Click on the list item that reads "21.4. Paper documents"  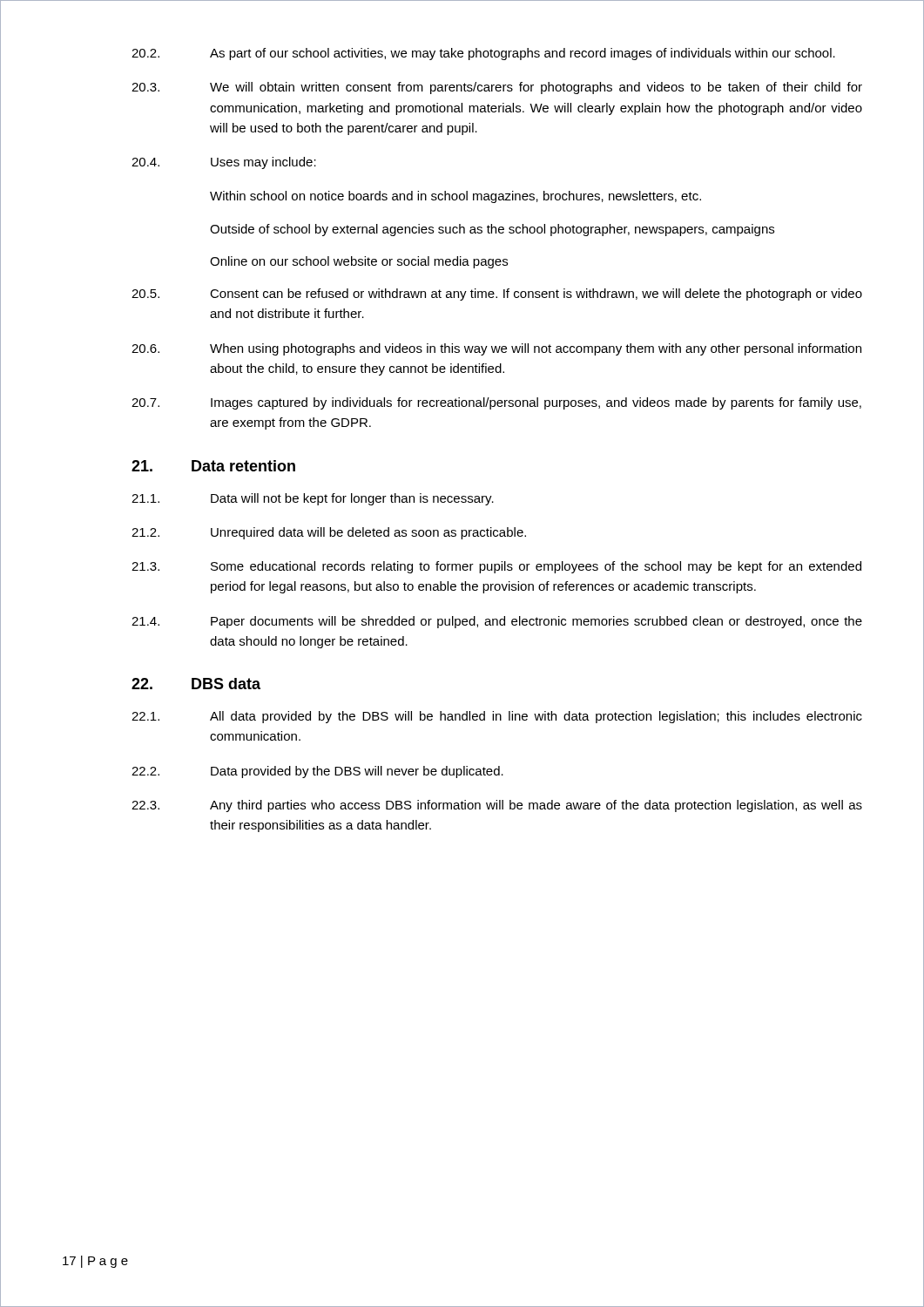497,631
